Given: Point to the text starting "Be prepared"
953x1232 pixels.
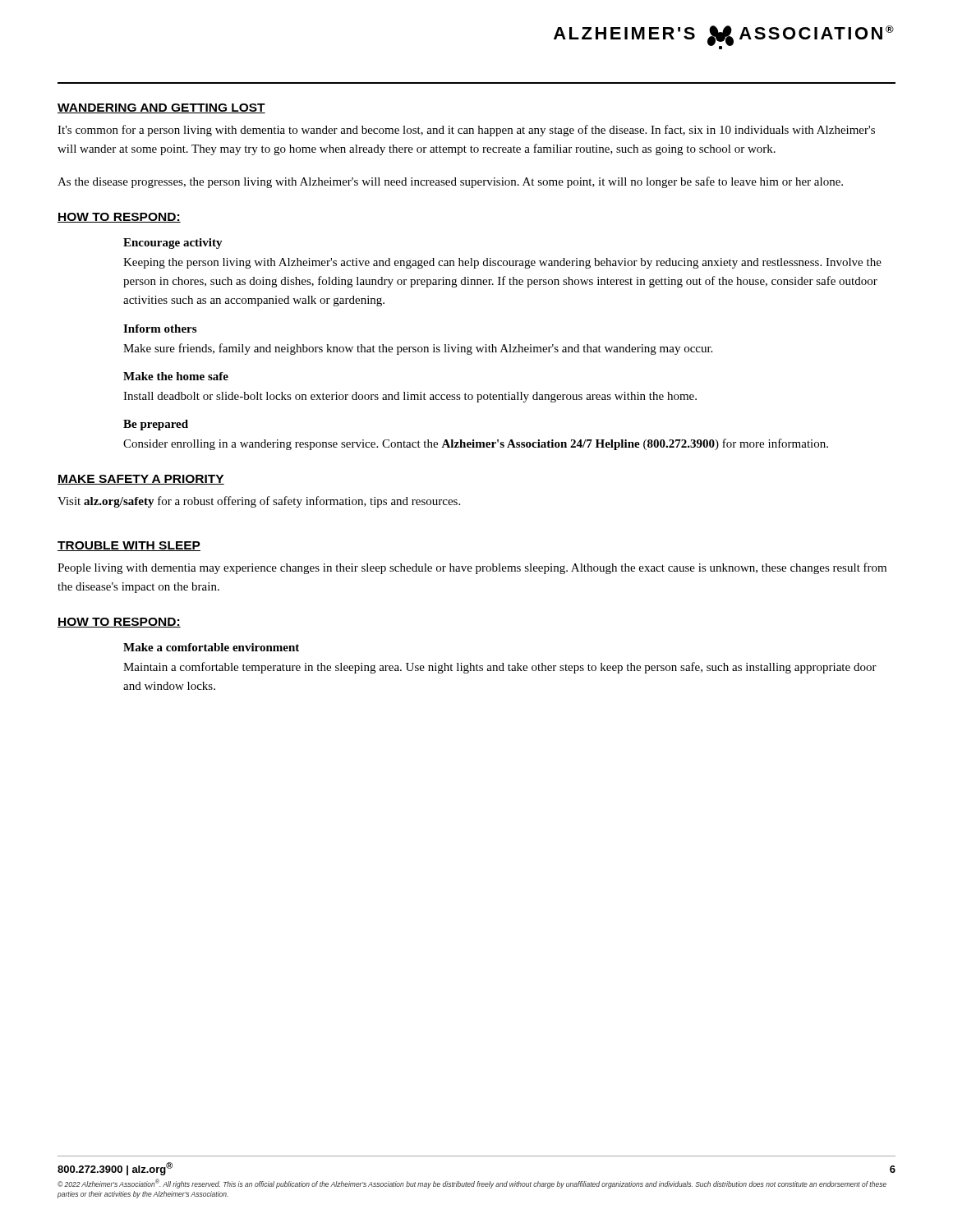Looking at the screenshot, I should [x=156, y=424].
